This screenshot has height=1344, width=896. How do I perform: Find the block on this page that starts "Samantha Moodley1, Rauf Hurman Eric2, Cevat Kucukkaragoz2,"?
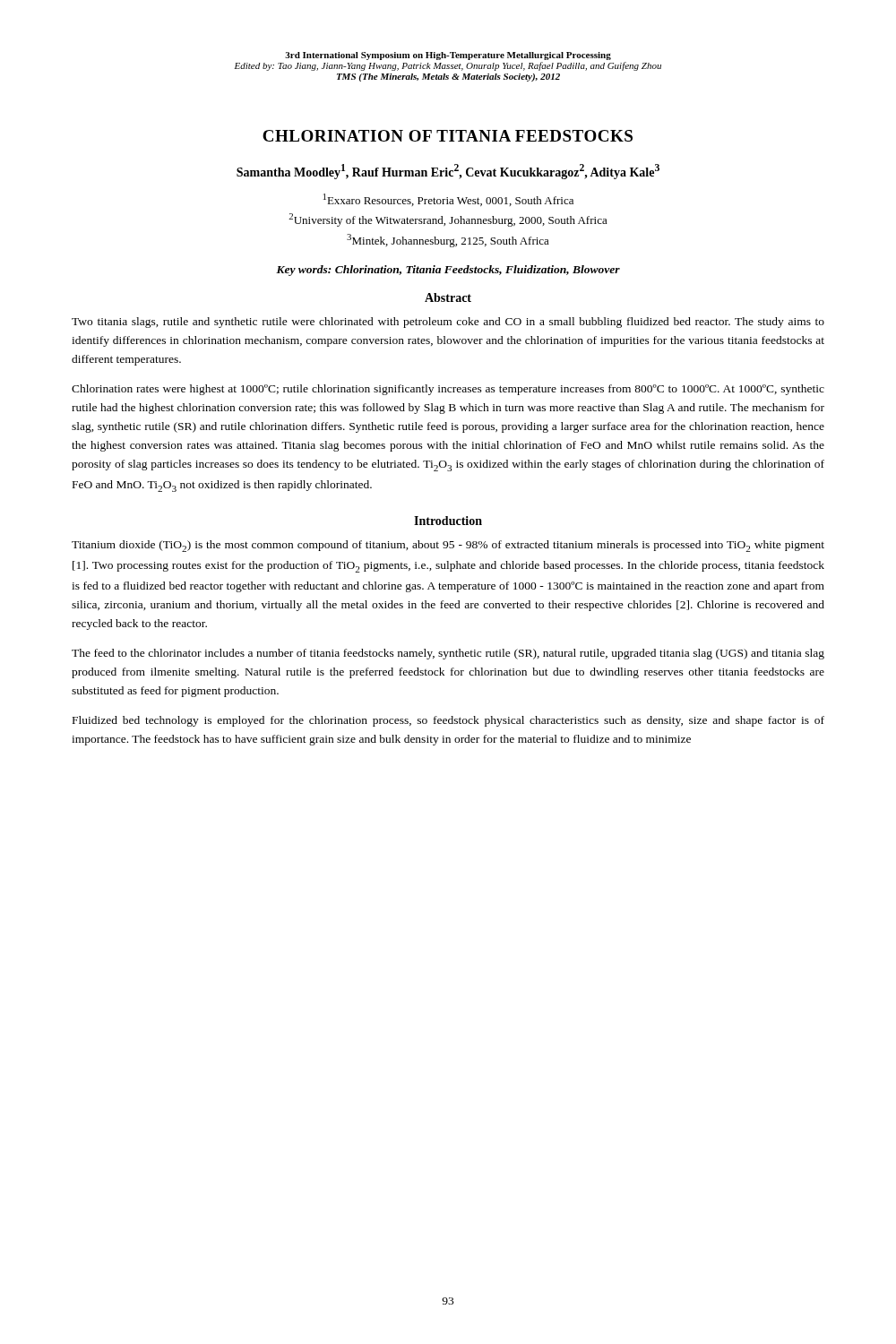pos(448,171)
